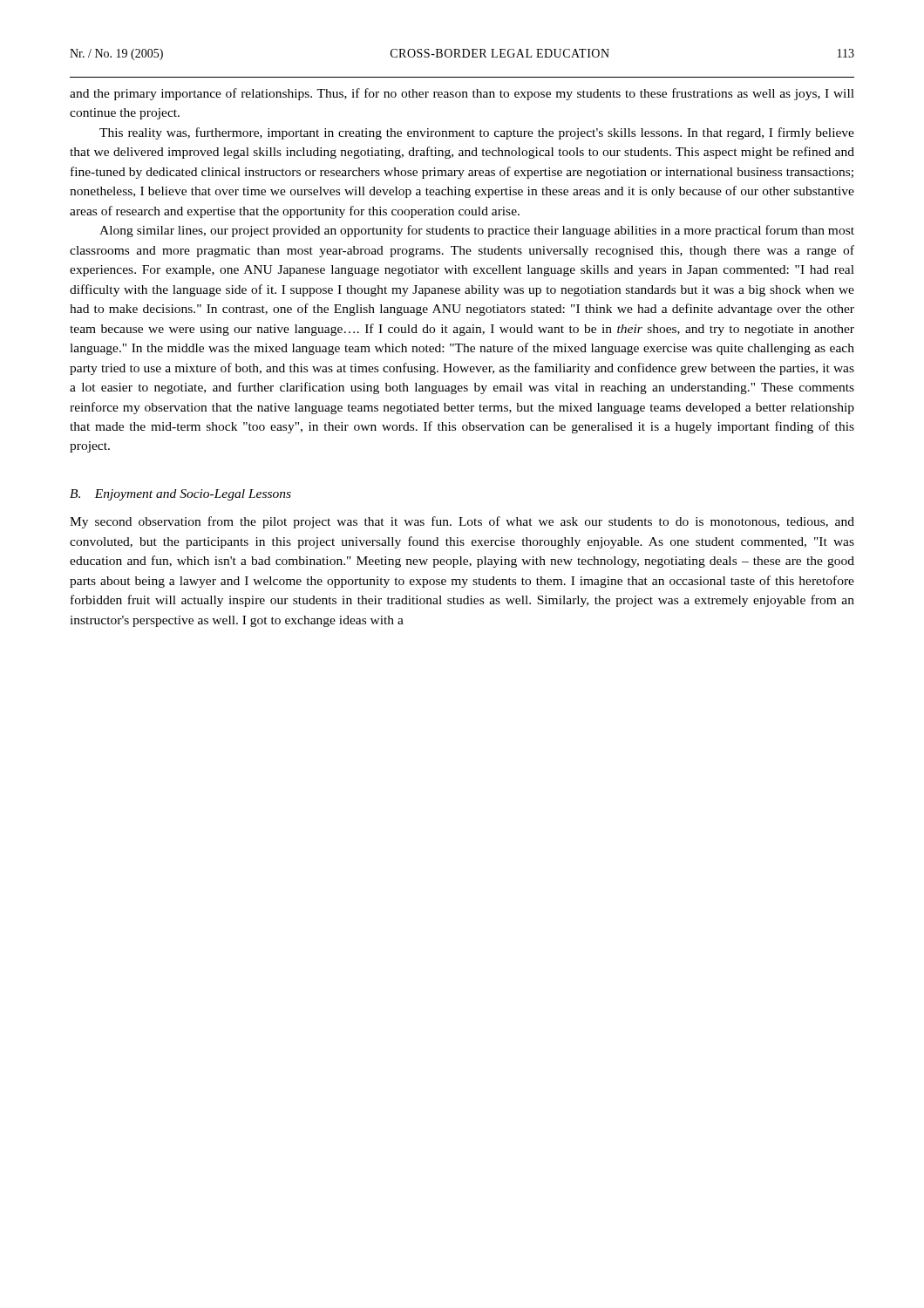The height and width of the screenshot is (1308, 924).
Task: Point to the block beginning "and the primary importance of relationships."
Action: (462, 103)
